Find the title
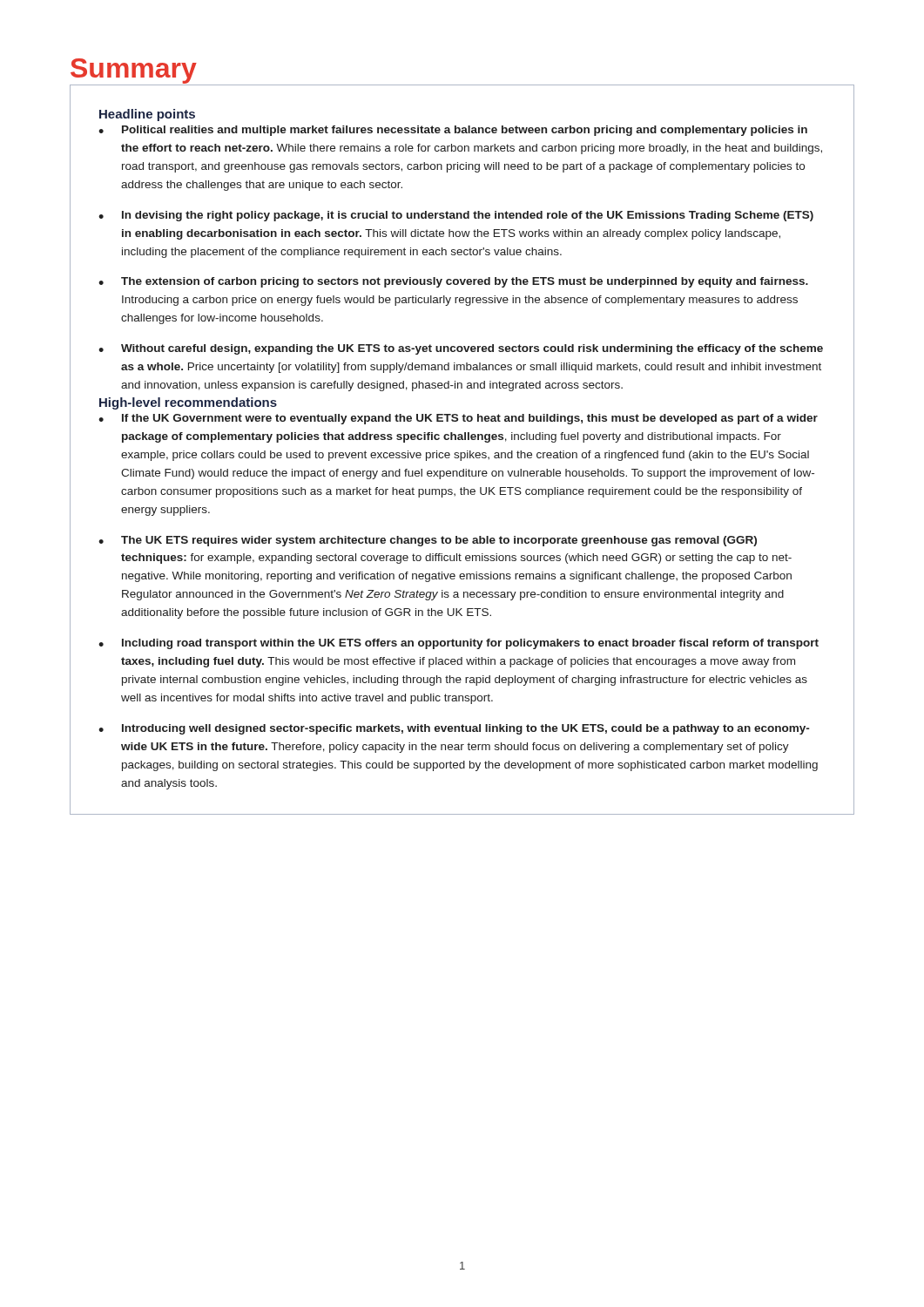Viewport: 924px width, 1307px height. click(133, 68)
